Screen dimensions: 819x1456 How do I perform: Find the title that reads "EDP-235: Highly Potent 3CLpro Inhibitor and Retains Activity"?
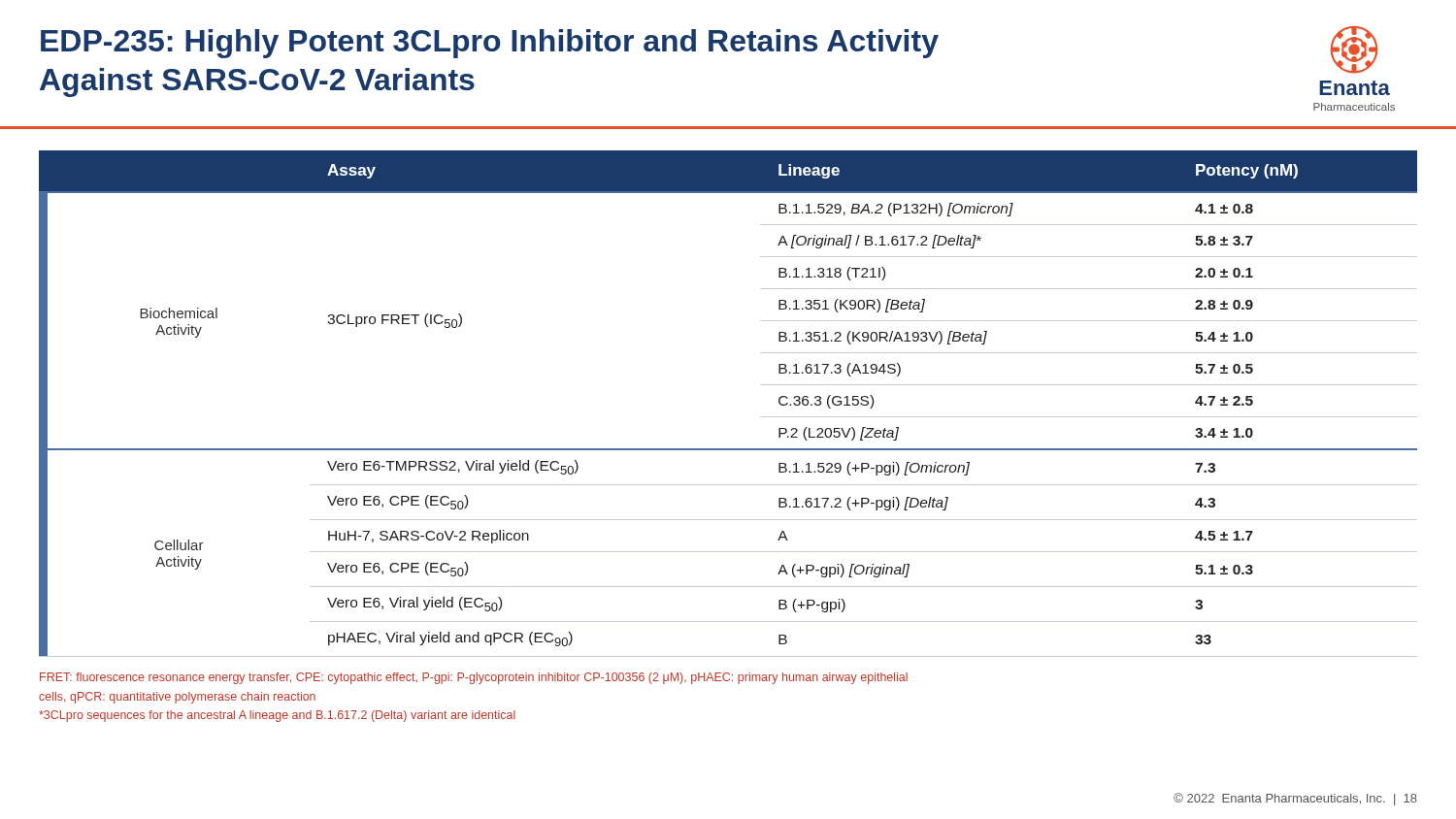[489, 60]
